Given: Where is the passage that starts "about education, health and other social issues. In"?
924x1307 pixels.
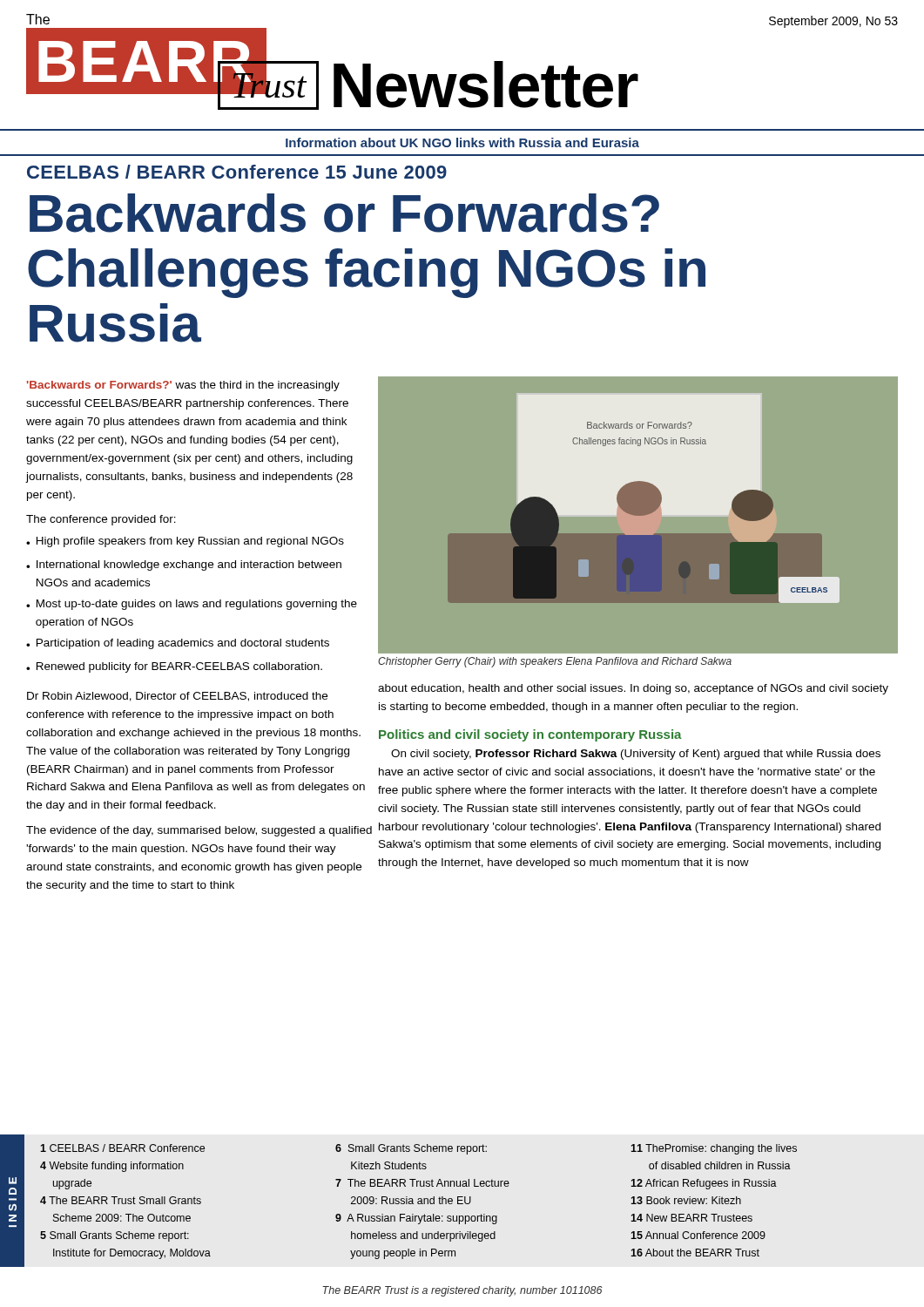Looking at the screenshot, I should pos(633,697).
